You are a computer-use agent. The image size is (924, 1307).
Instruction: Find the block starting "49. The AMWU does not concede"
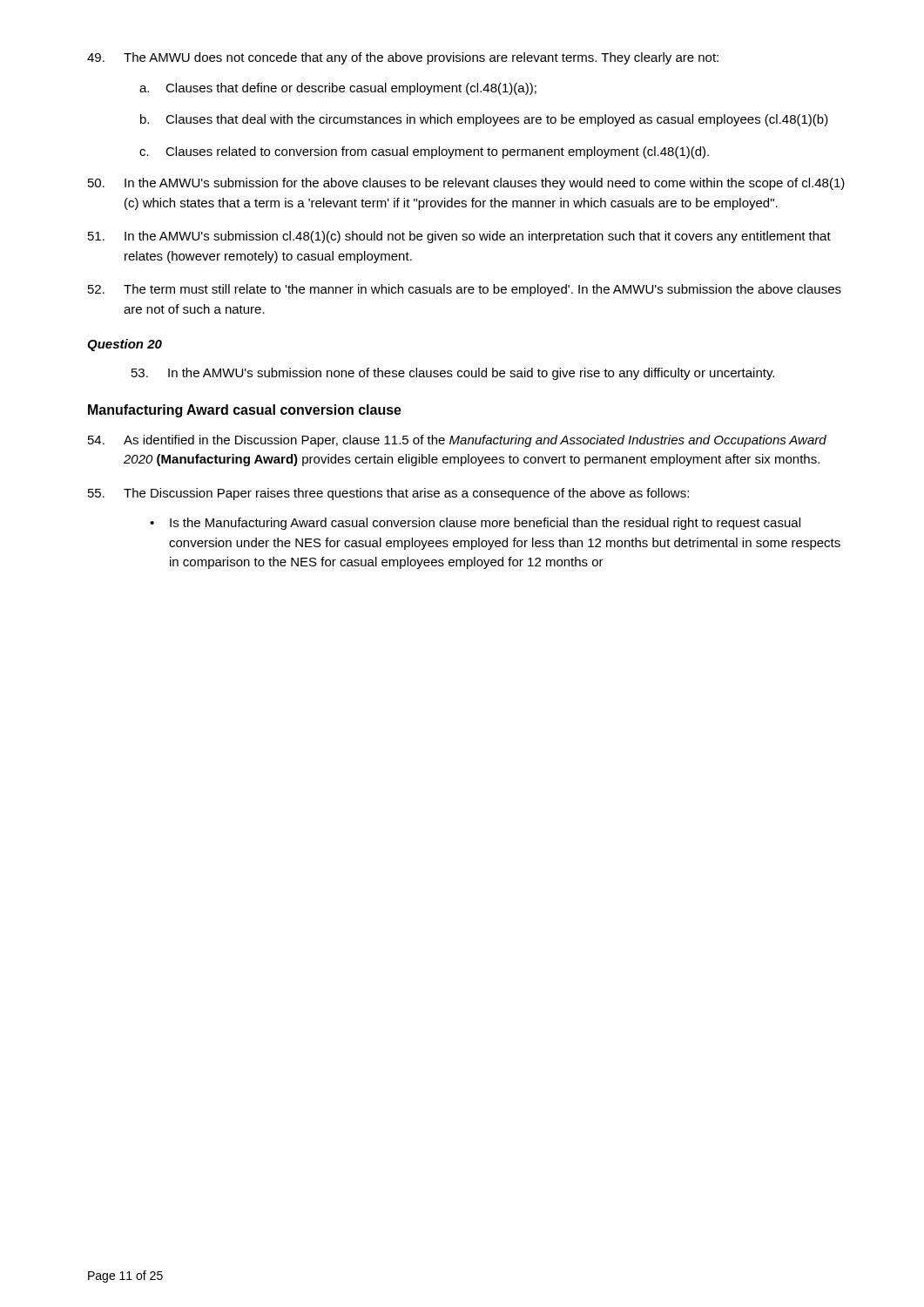point(471,105)
